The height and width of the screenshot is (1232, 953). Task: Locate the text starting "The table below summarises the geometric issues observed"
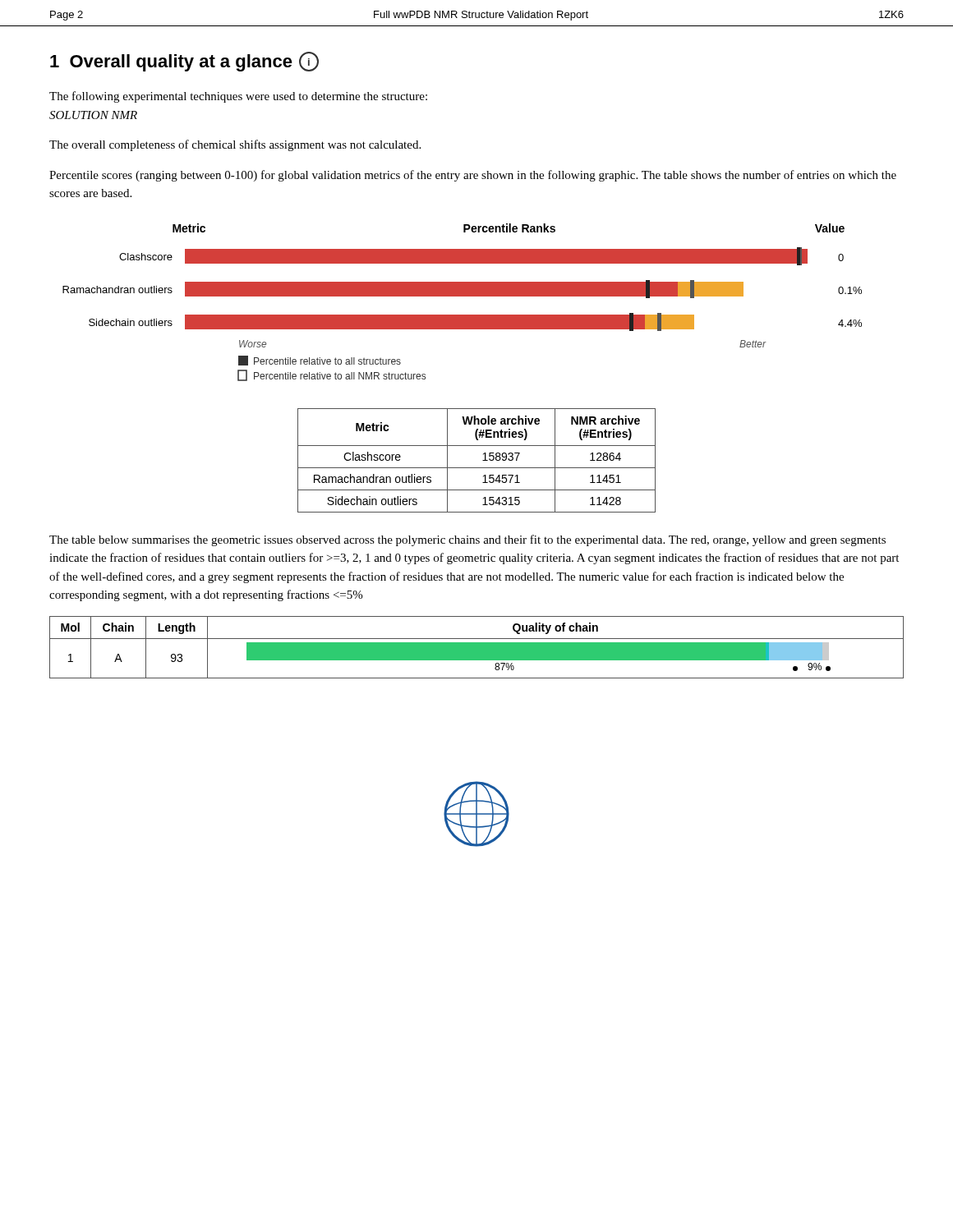476,567
